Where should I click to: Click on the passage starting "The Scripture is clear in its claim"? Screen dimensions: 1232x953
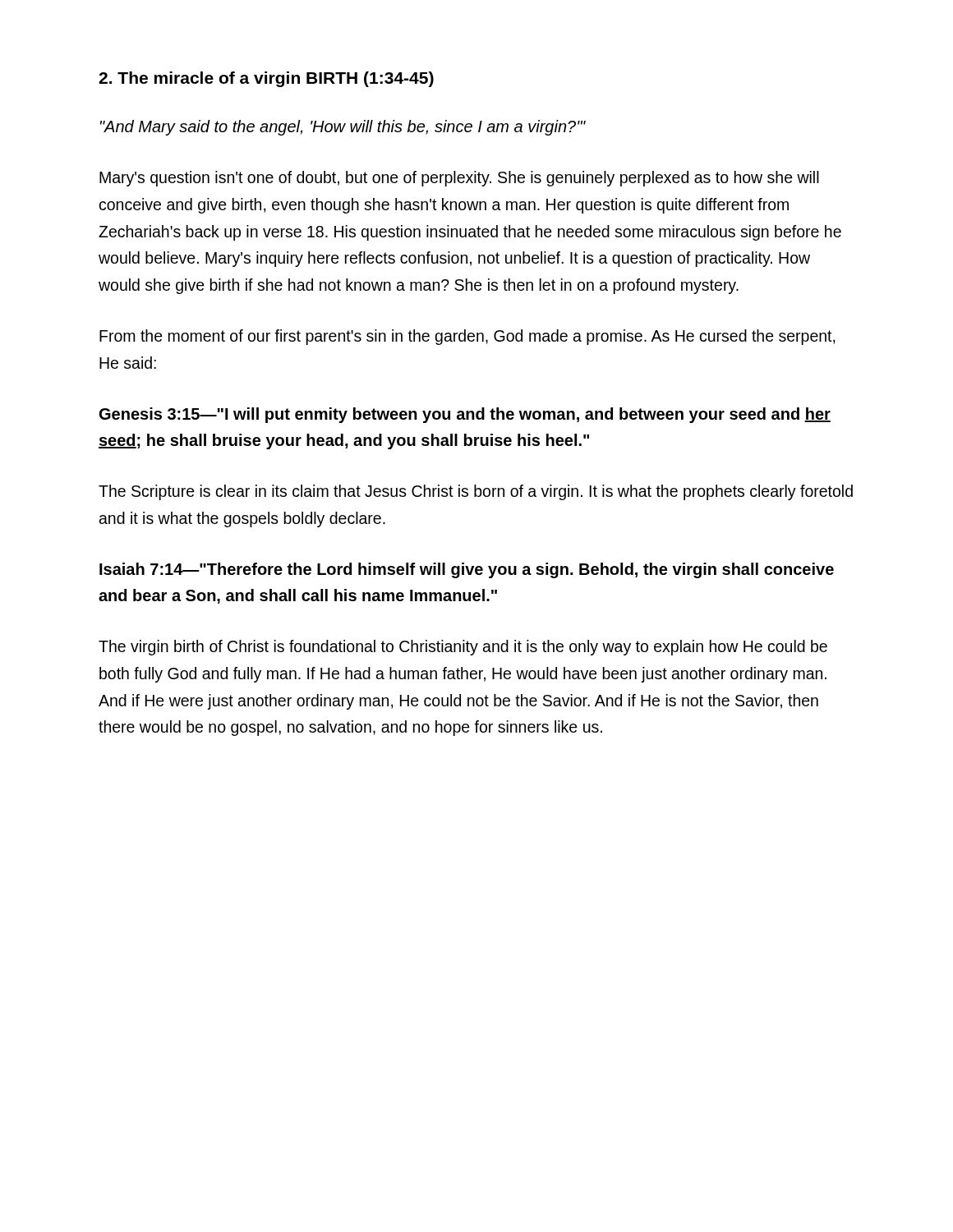(476, 505)
